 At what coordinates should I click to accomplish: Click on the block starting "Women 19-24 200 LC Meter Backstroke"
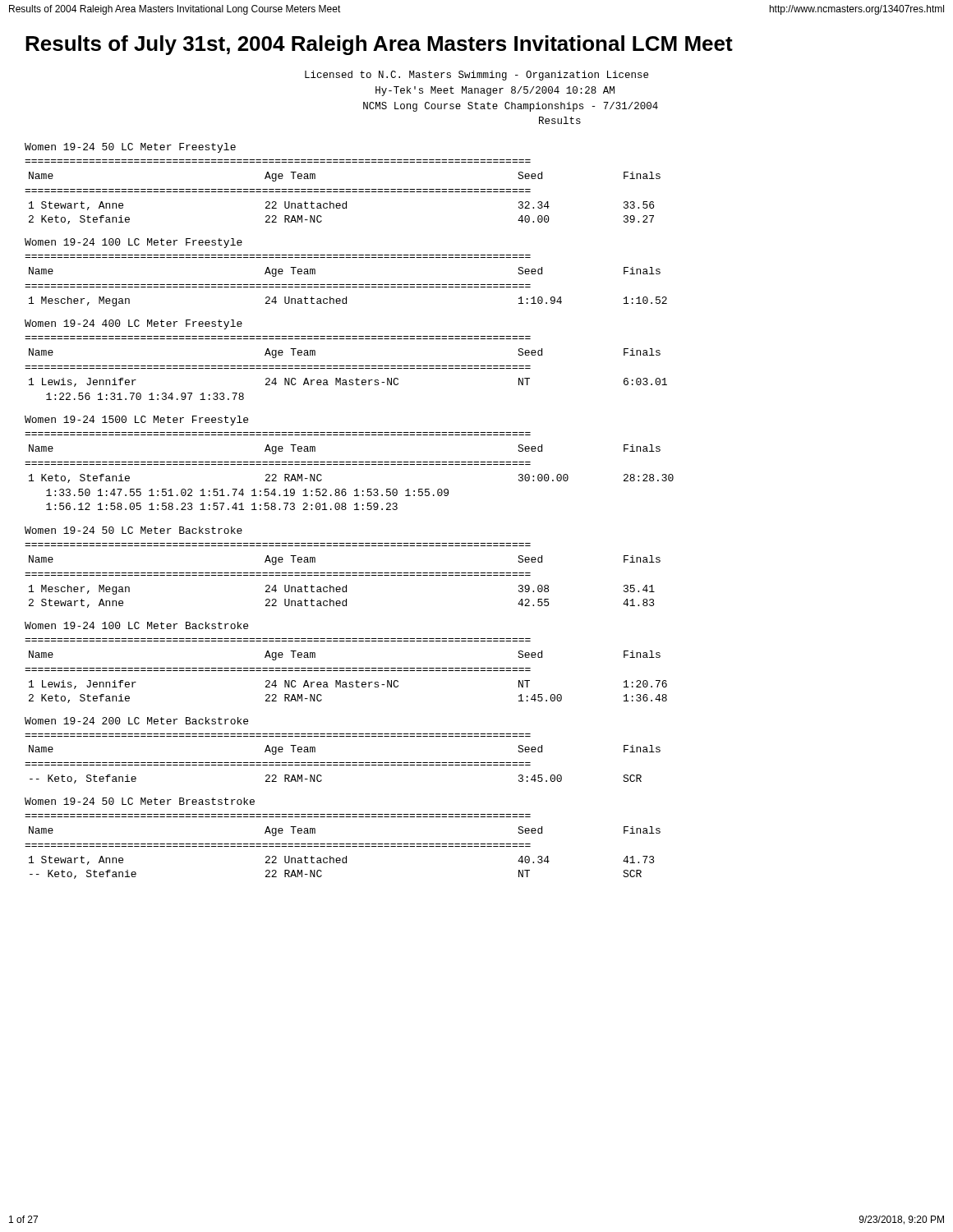(x=137, y=721)
